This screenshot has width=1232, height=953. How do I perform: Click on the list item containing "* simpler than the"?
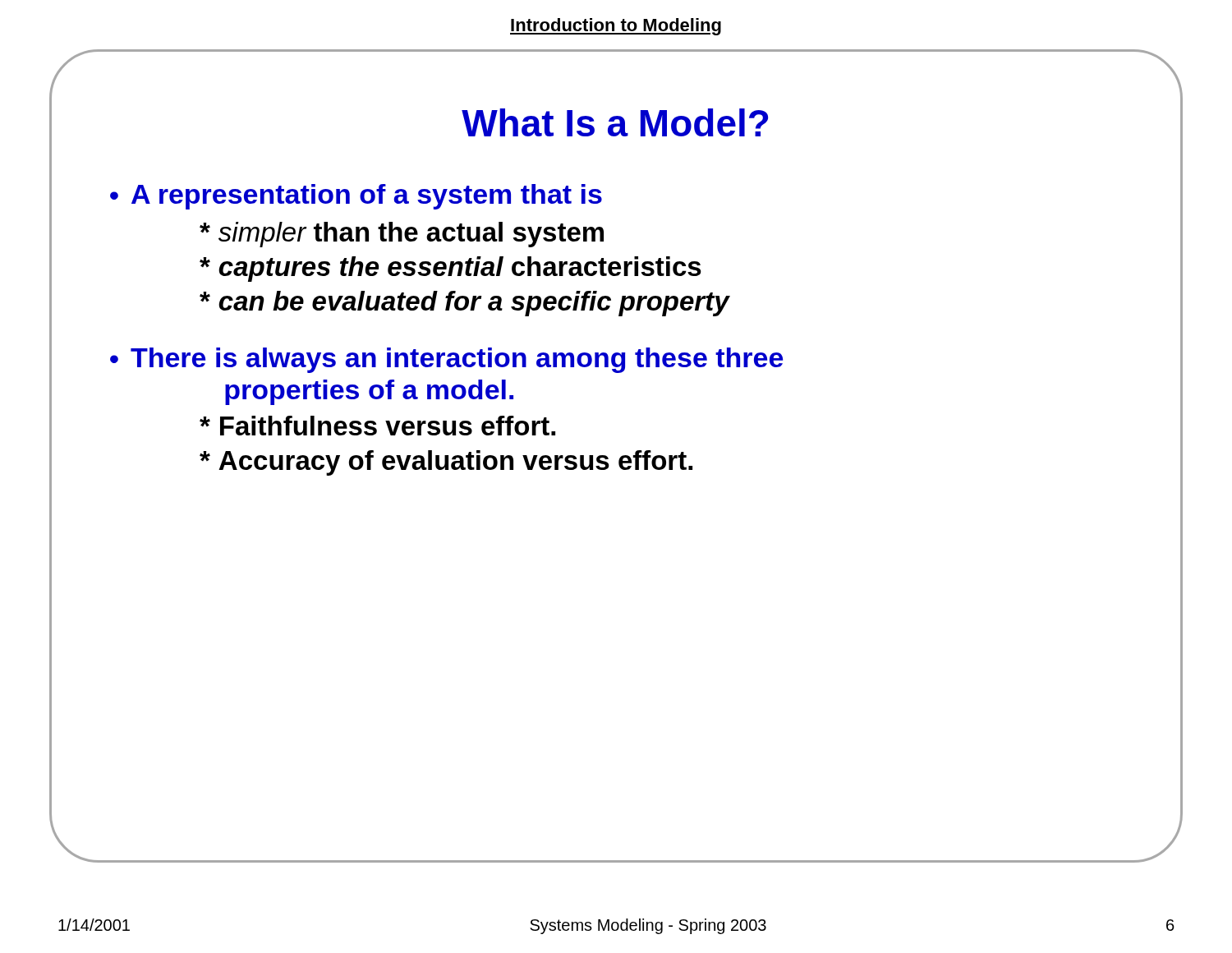tap(402, 232)
